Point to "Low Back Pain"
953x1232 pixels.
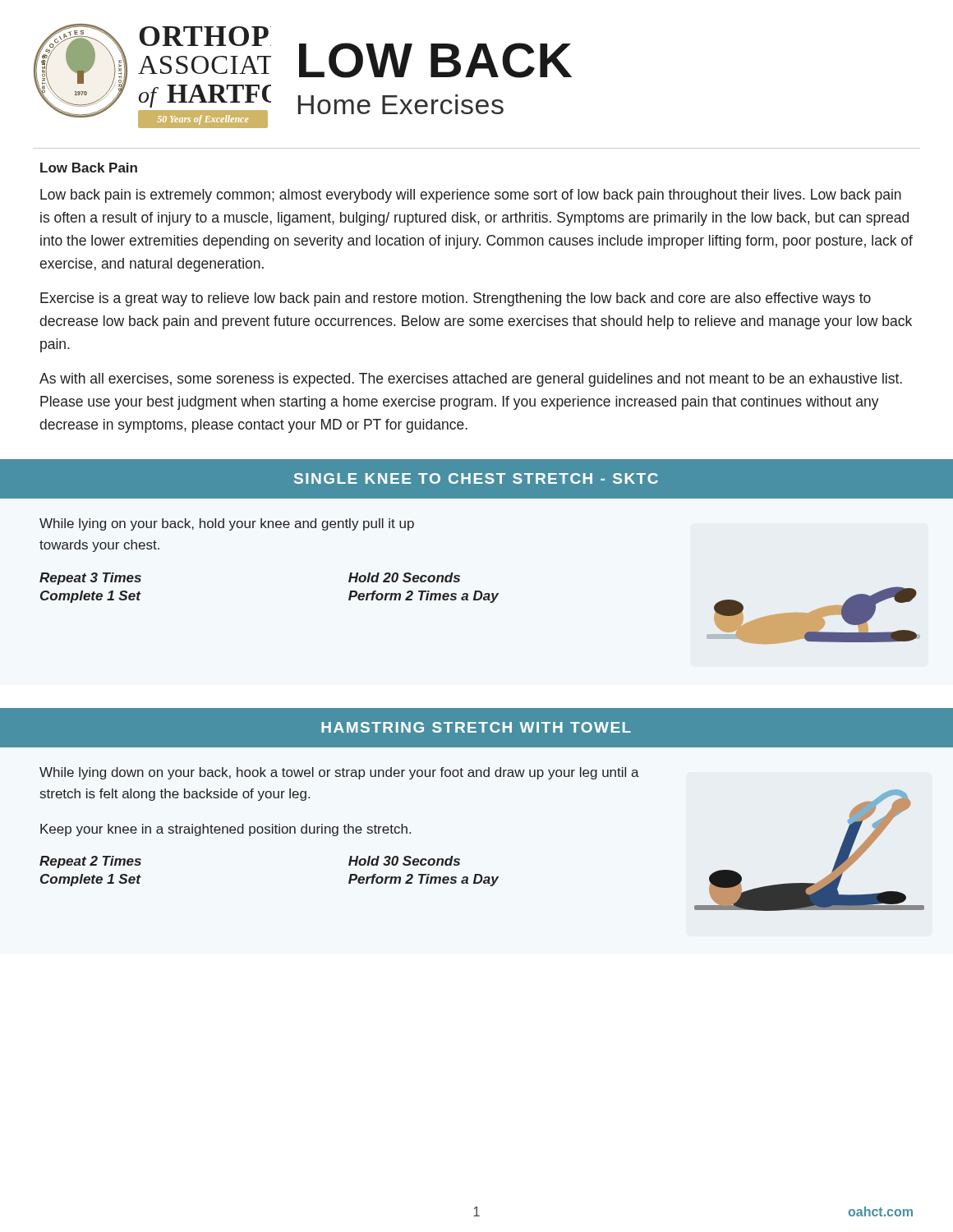89,168
